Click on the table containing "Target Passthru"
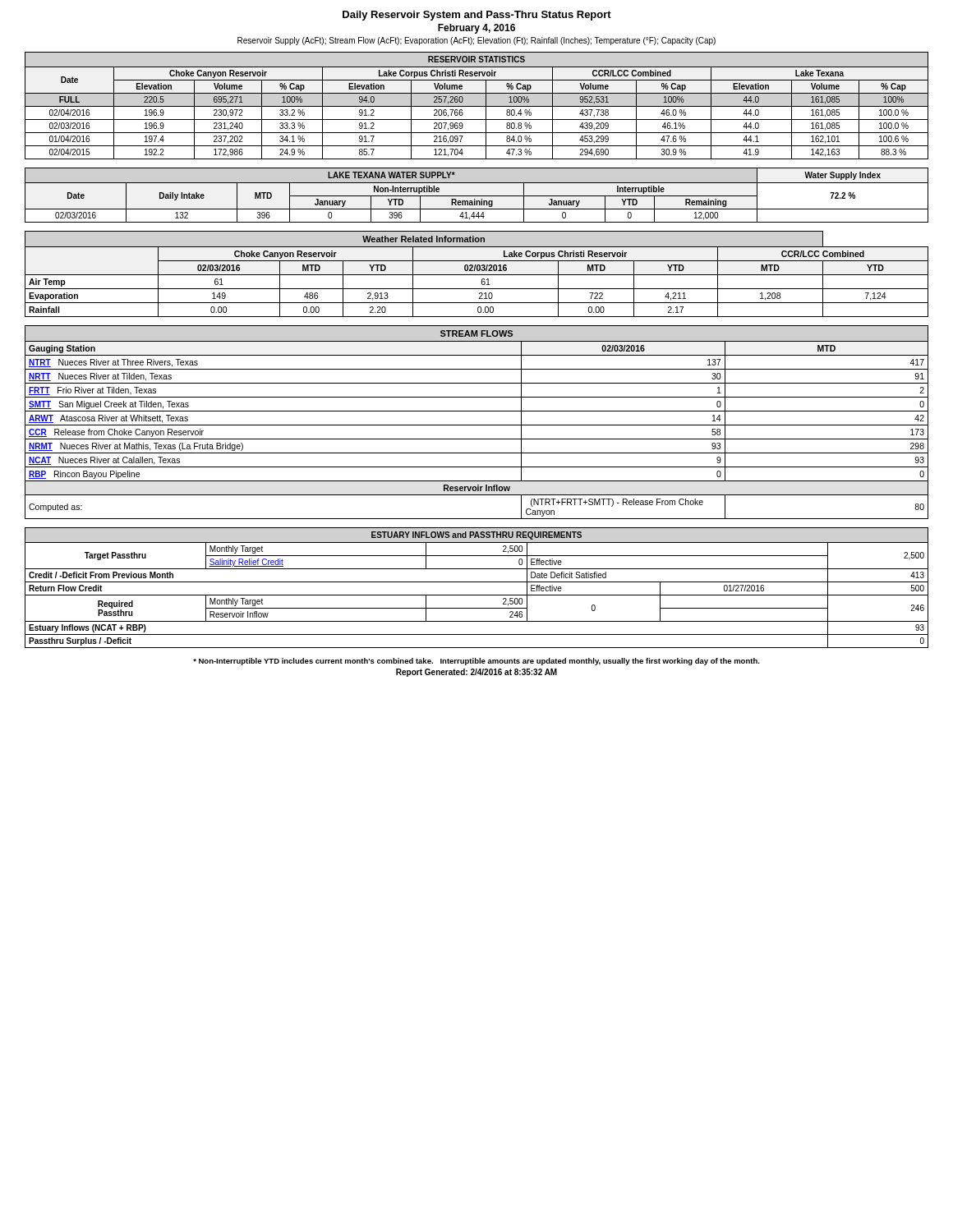The image size is (953, 1232). (x=476, y=588)
